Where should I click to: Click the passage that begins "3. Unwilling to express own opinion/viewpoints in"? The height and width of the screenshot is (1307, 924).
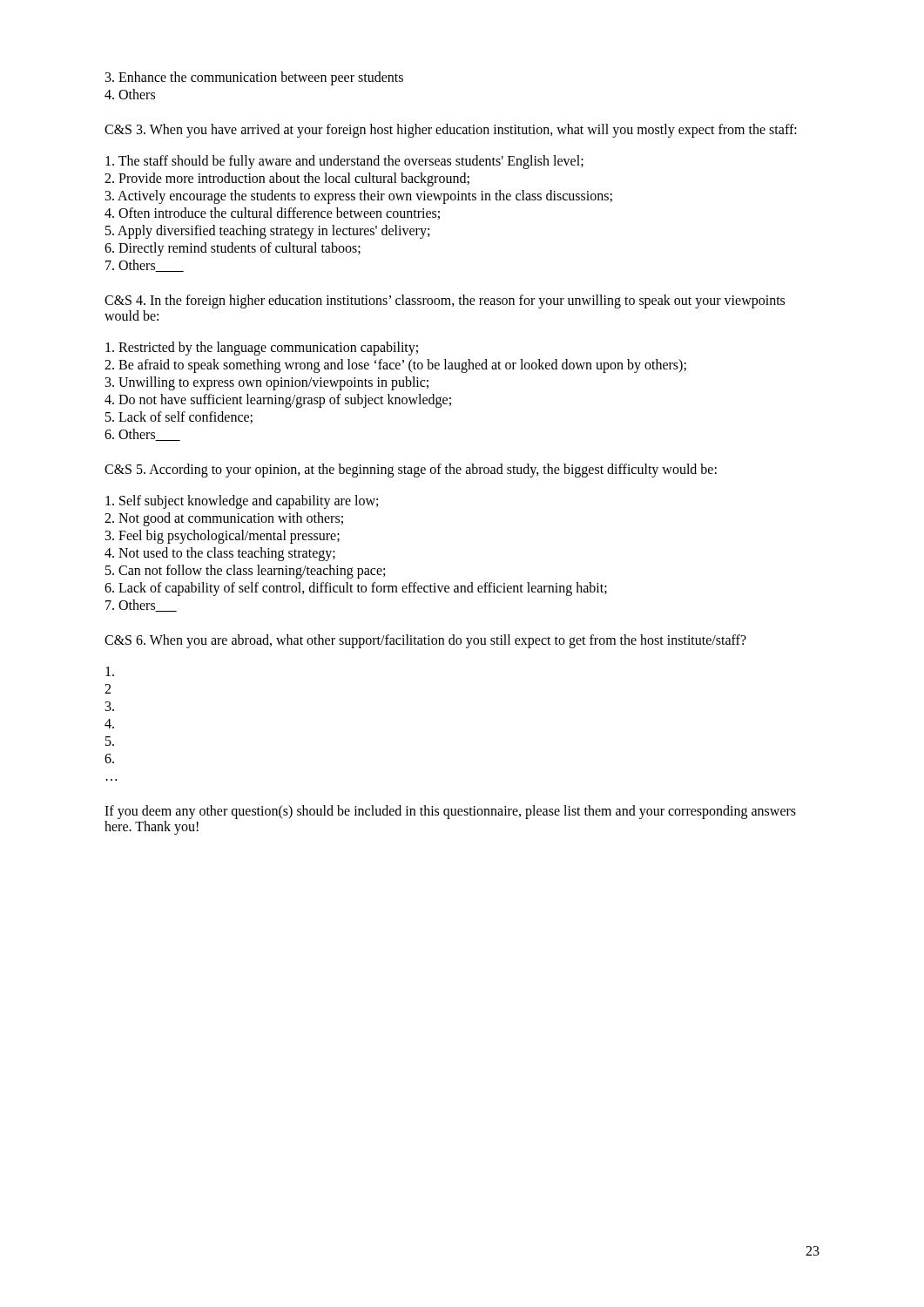coord(267,382)
